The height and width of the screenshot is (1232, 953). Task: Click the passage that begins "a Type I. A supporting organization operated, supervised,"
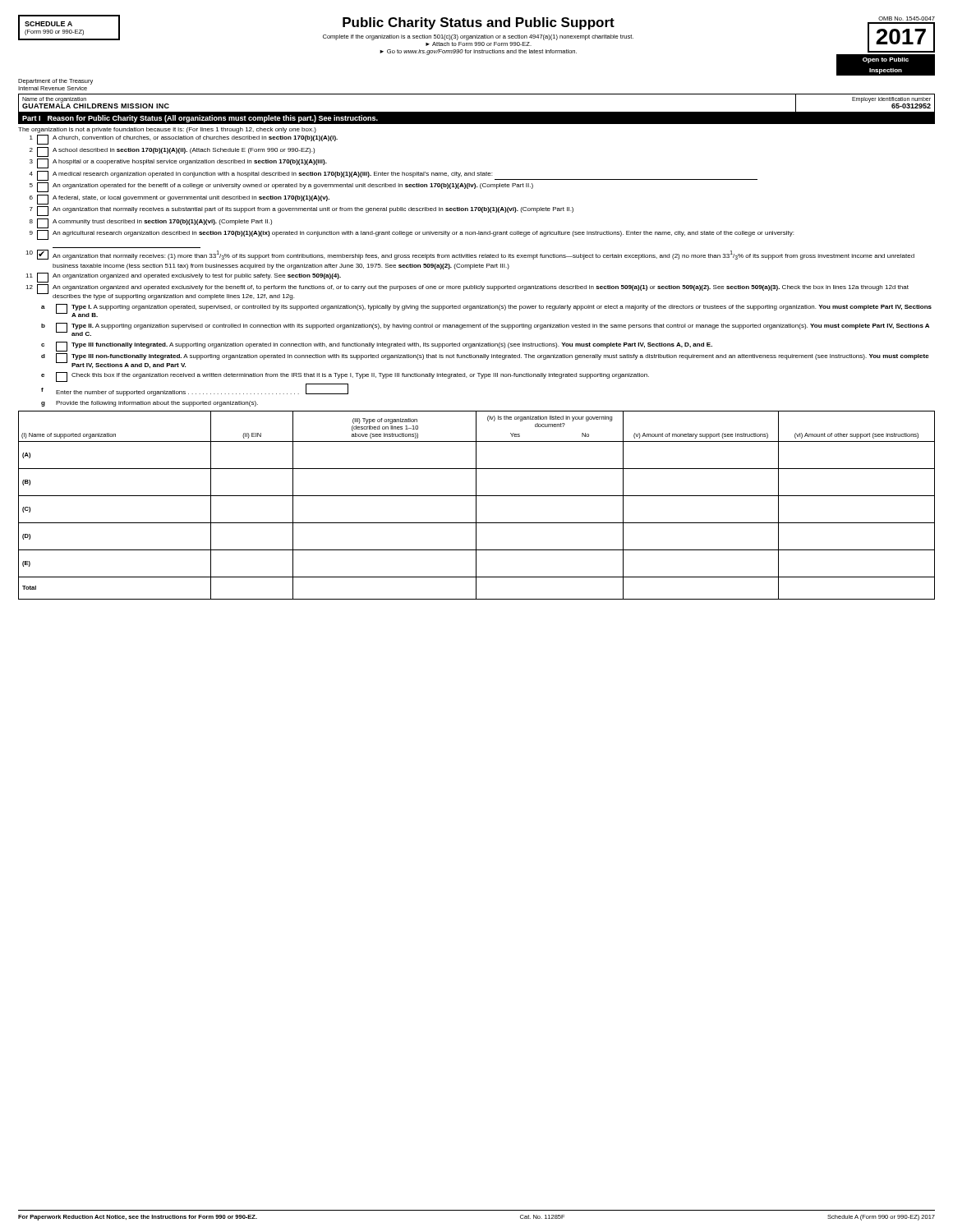click(488, 312)
